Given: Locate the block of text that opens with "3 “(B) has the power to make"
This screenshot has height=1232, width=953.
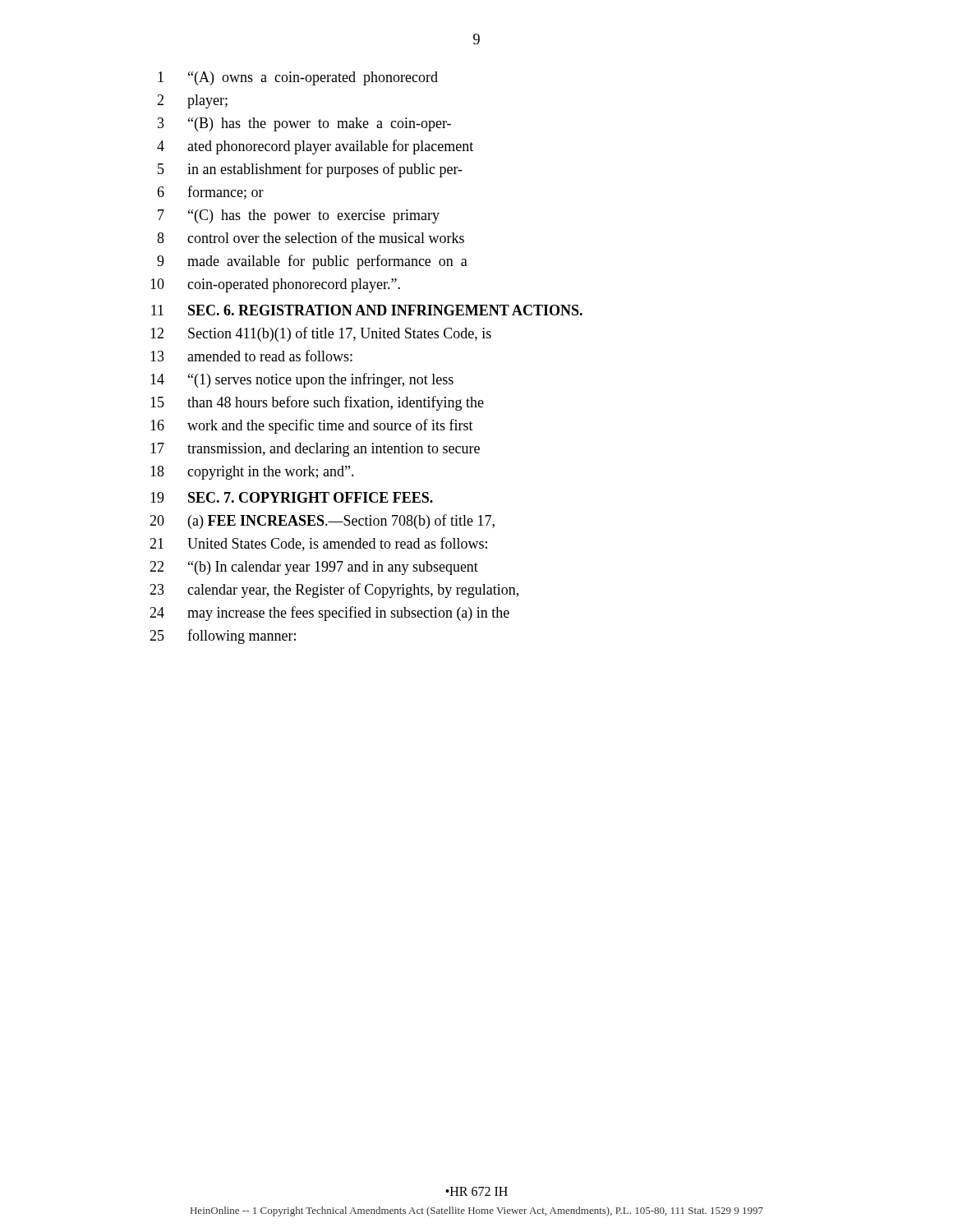Looking at the screenshot, I should pos(304,124).
